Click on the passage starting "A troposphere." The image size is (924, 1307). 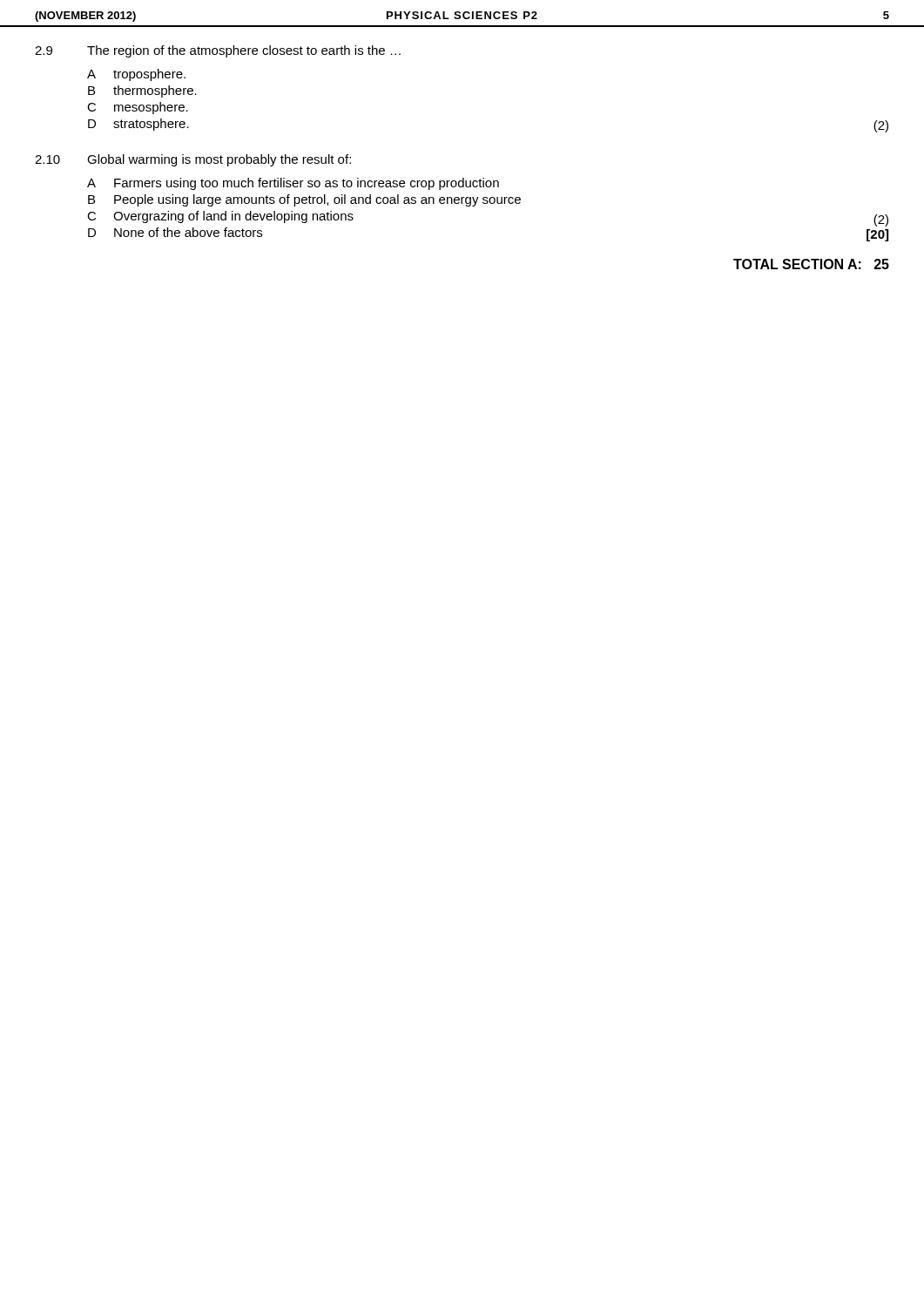coord(142,74)
